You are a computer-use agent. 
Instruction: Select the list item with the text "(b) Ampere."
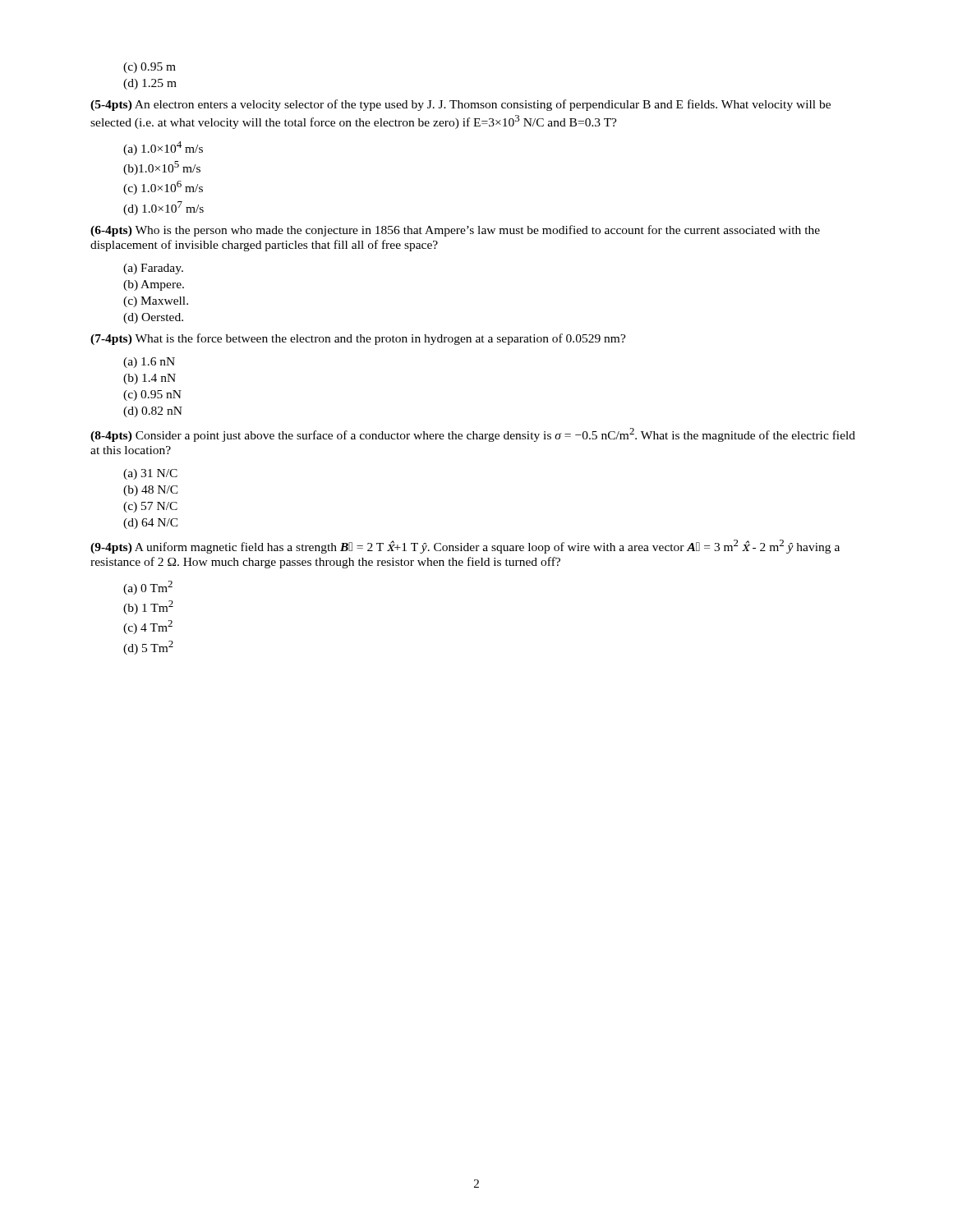point(154,284)
